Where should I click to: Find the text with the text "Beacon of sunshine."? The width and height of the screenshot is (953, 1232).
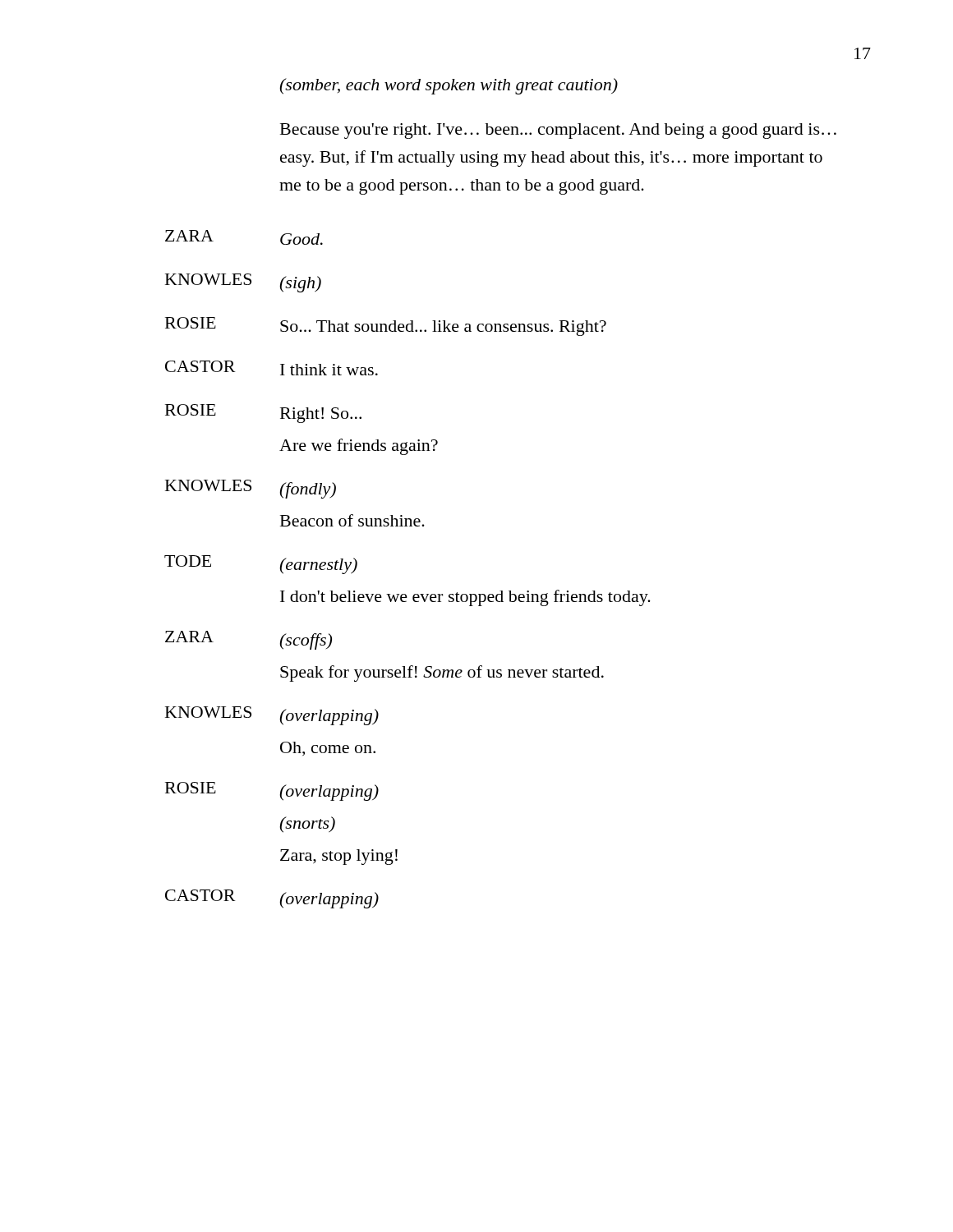coord(352,521)
